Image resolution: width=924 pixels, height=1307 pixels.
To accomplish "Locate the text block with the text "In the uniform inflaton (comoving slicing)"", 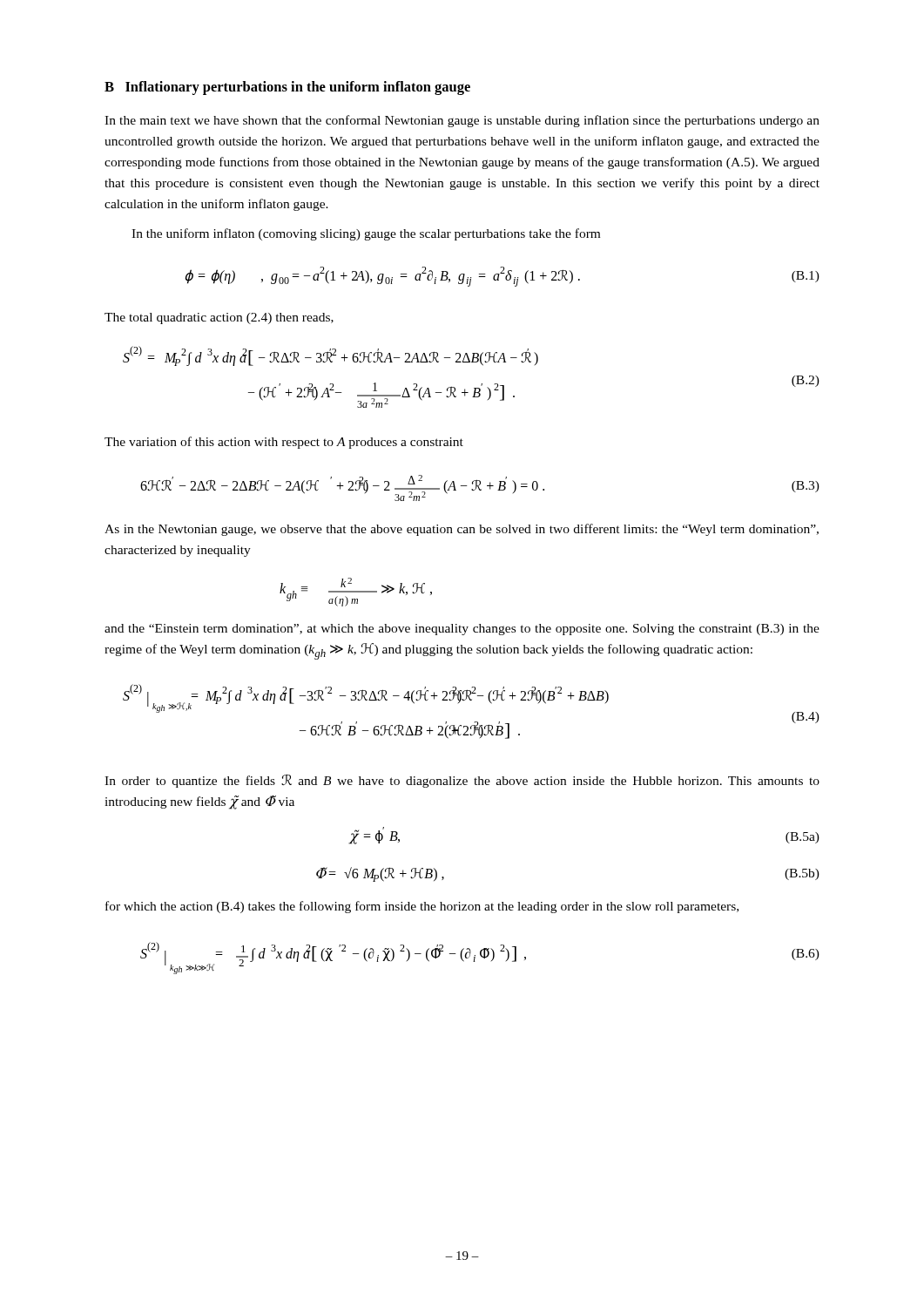I will click(366, 233).
